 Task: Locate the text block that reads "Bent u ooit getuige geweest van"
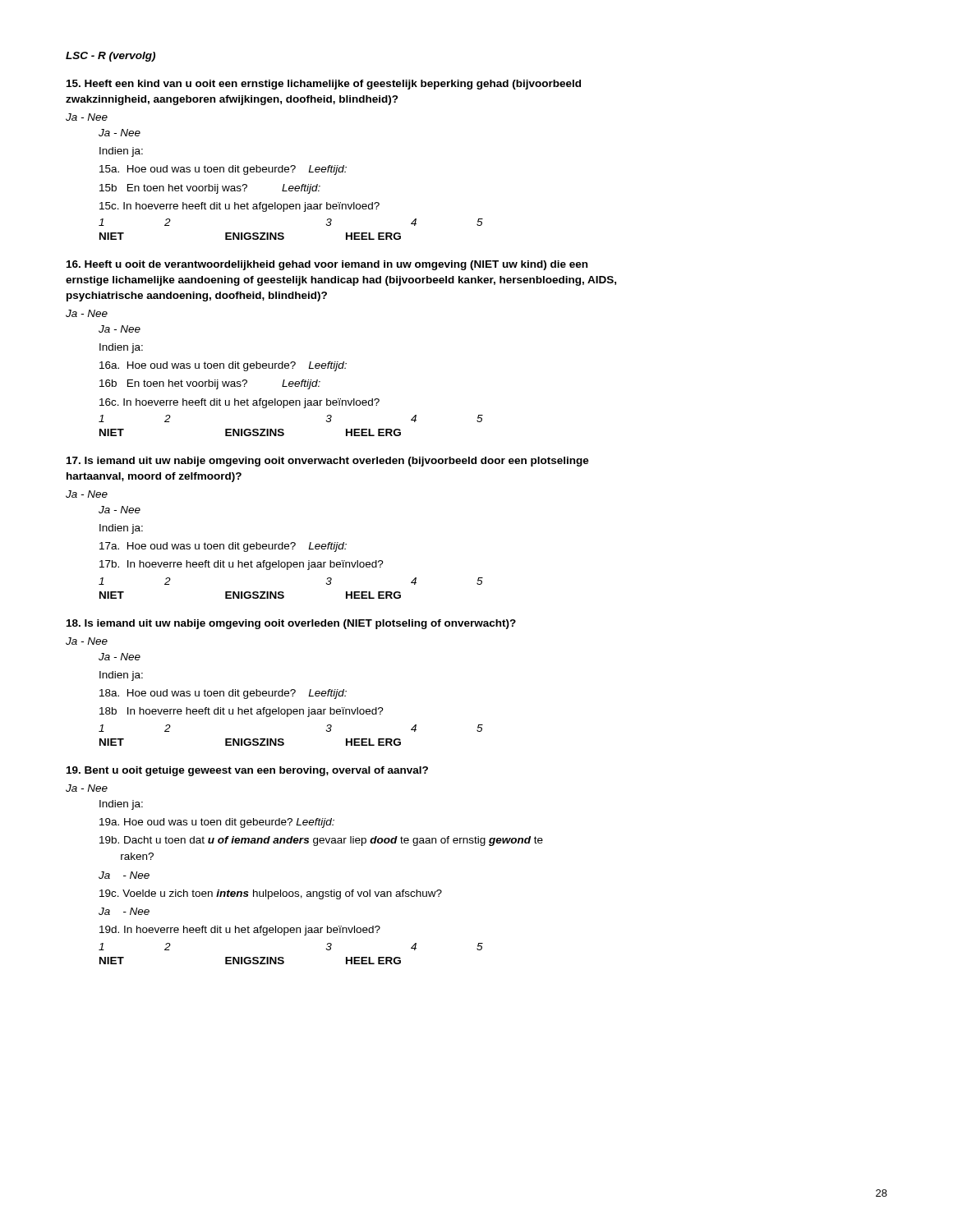[247, 771]
